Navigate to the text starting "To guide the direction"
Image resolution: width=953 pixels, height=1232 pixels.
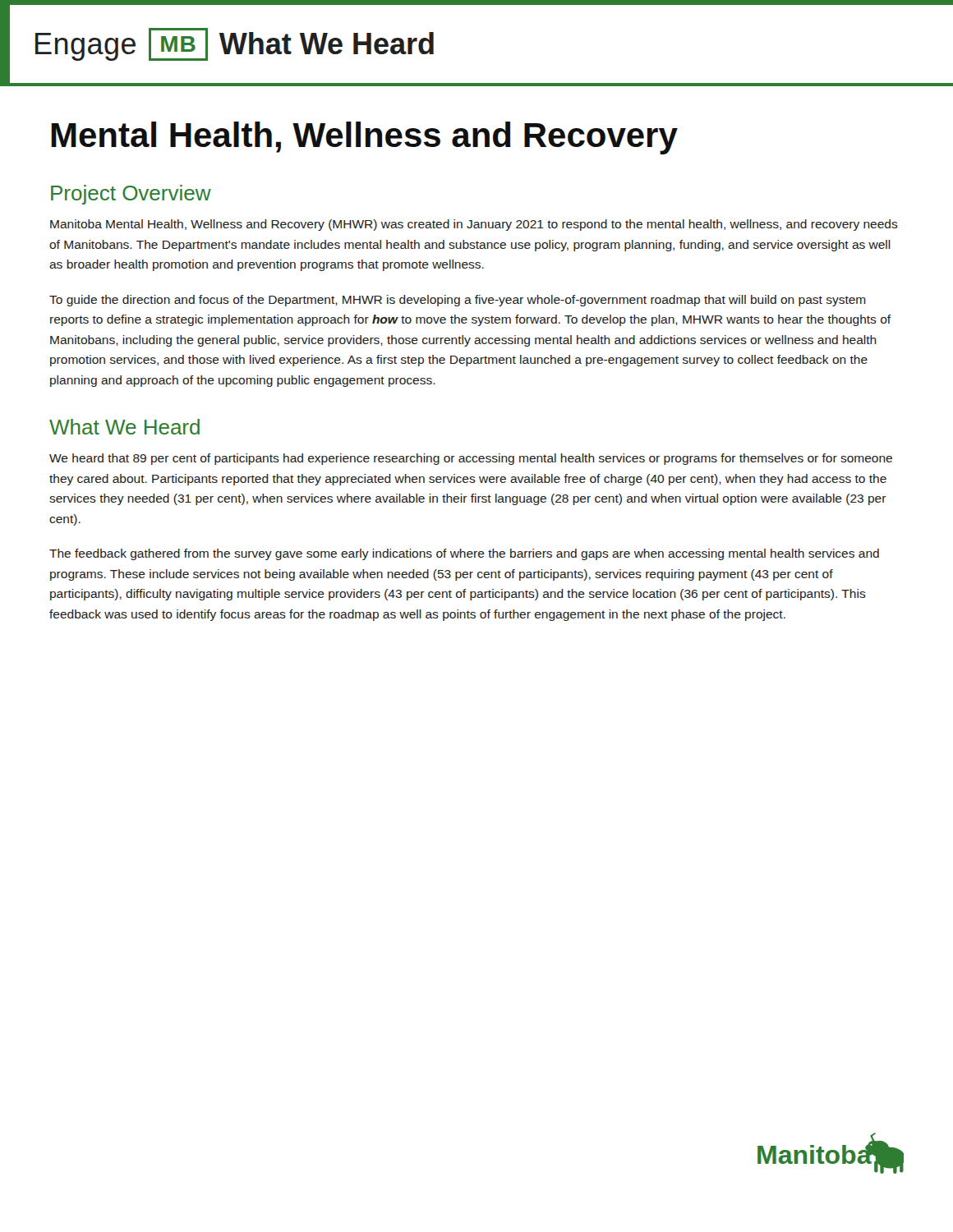pos(476,340)
